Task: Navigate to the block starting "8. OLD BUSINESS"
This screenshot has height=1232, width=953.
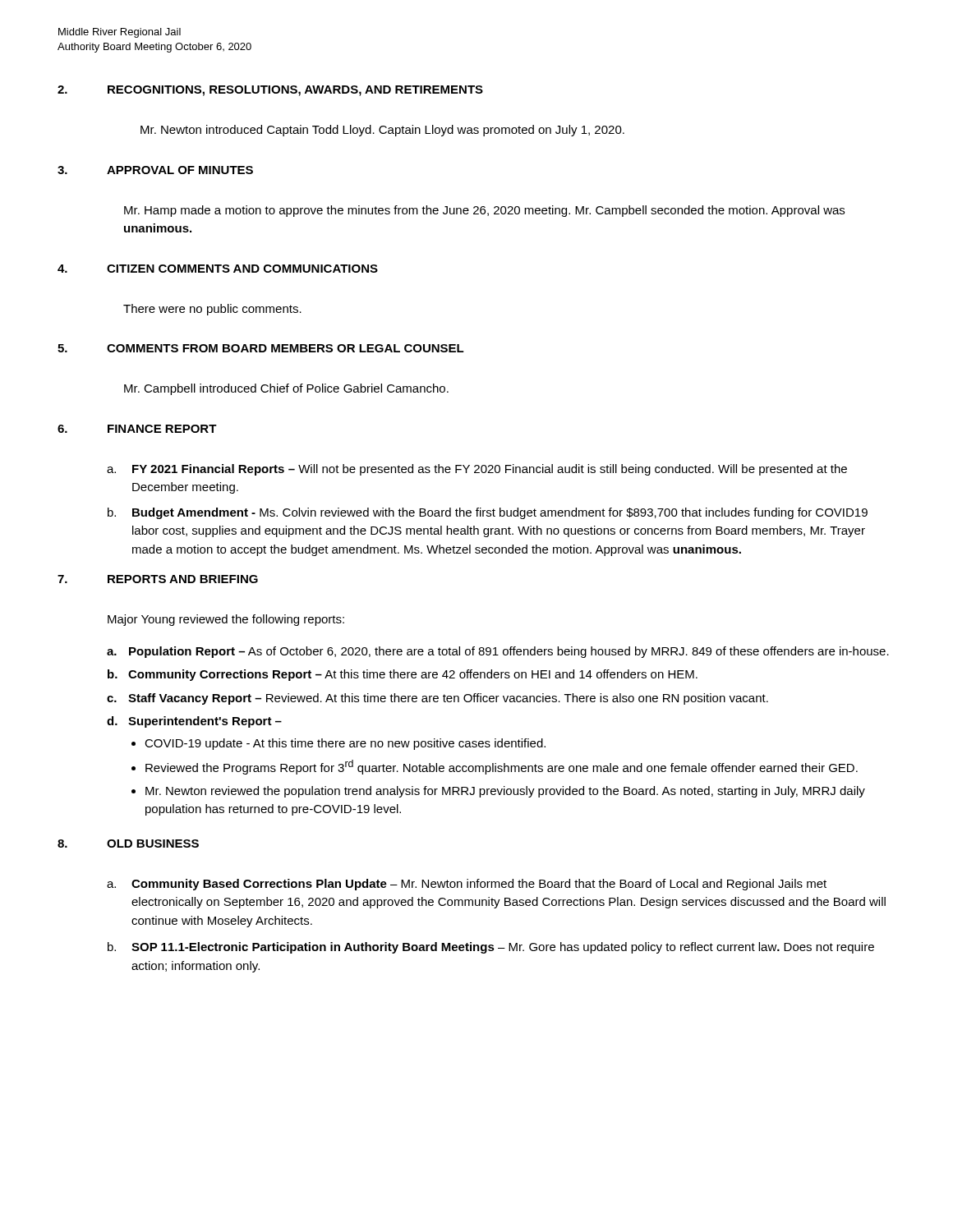Action: 128,844
